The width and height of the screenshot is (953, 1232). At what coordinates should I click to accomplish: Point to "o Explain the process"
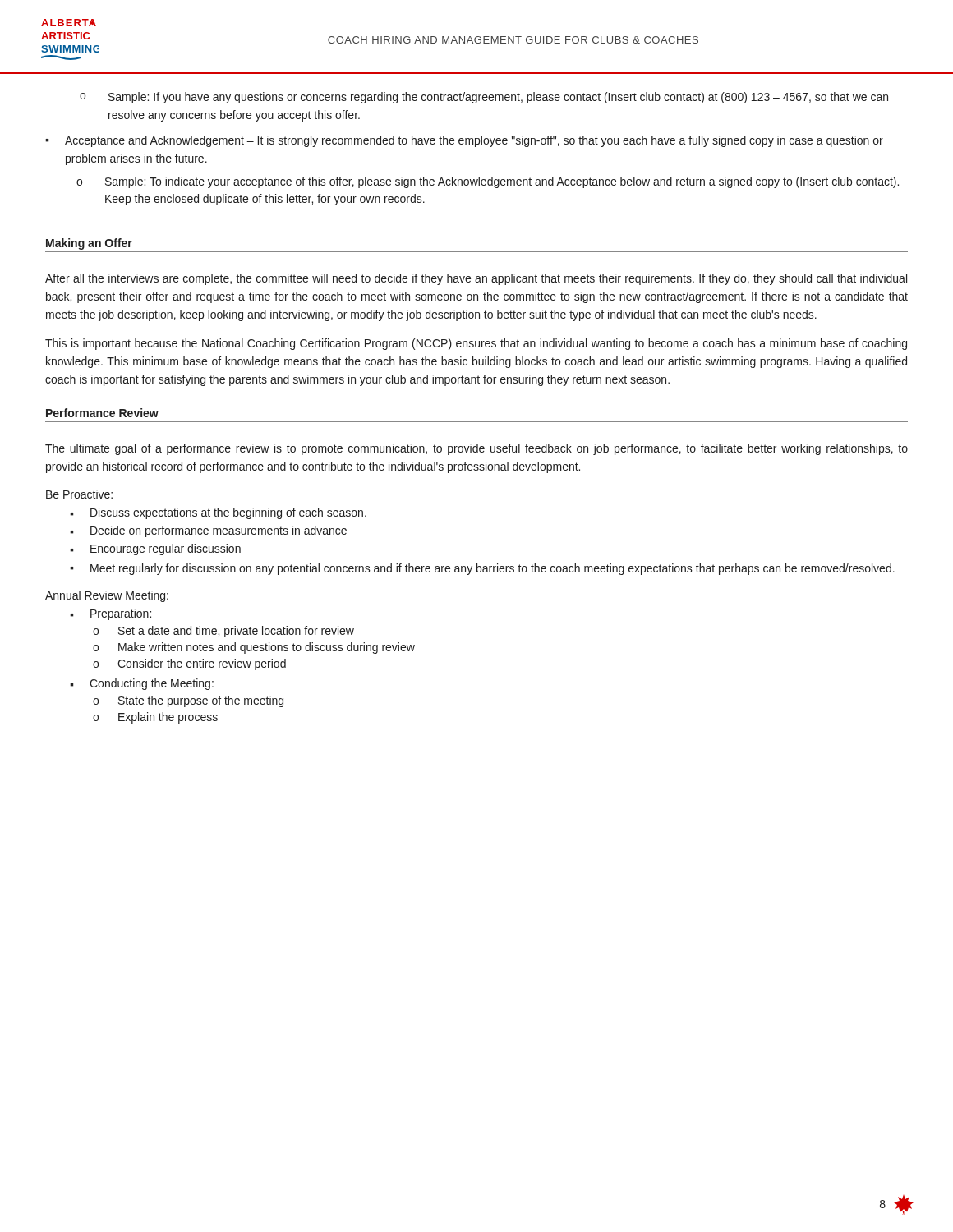click(155, 717)
